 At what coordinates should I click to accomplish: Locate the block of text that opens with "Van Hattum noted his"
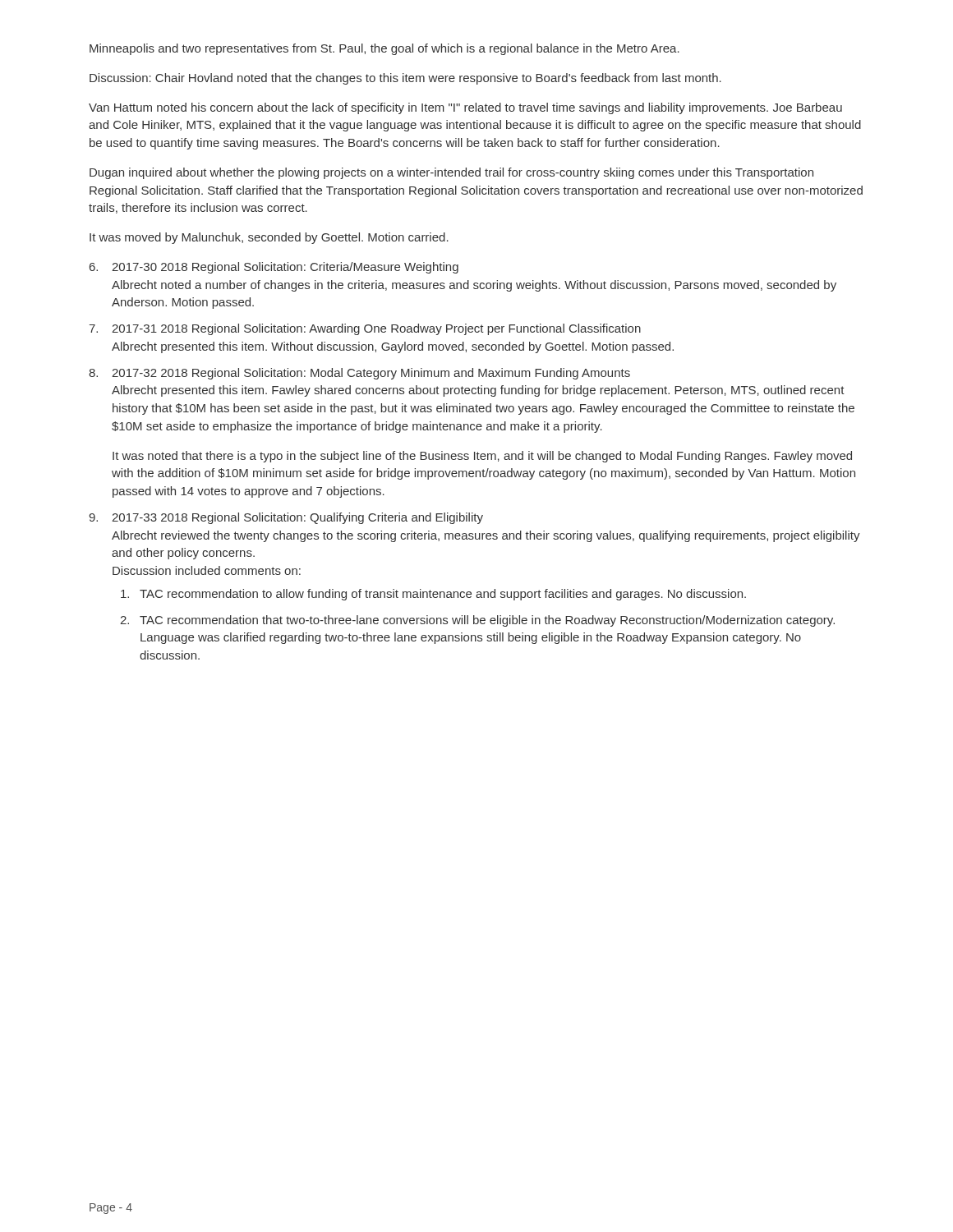click(x=475, y=125)
